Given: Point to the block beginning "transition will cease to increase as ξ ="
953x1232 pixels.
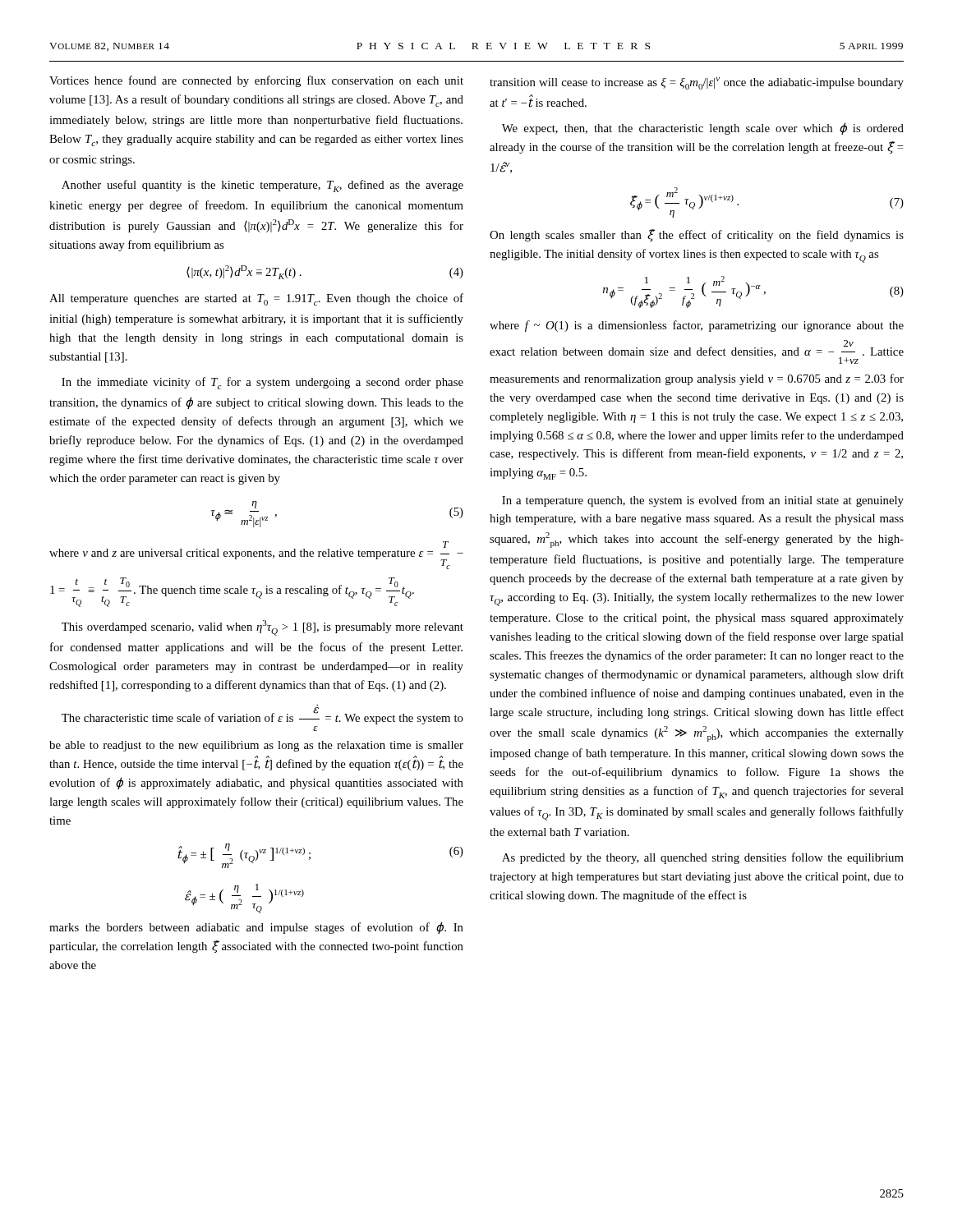Looking at the screenshot, I should (697, 124).
